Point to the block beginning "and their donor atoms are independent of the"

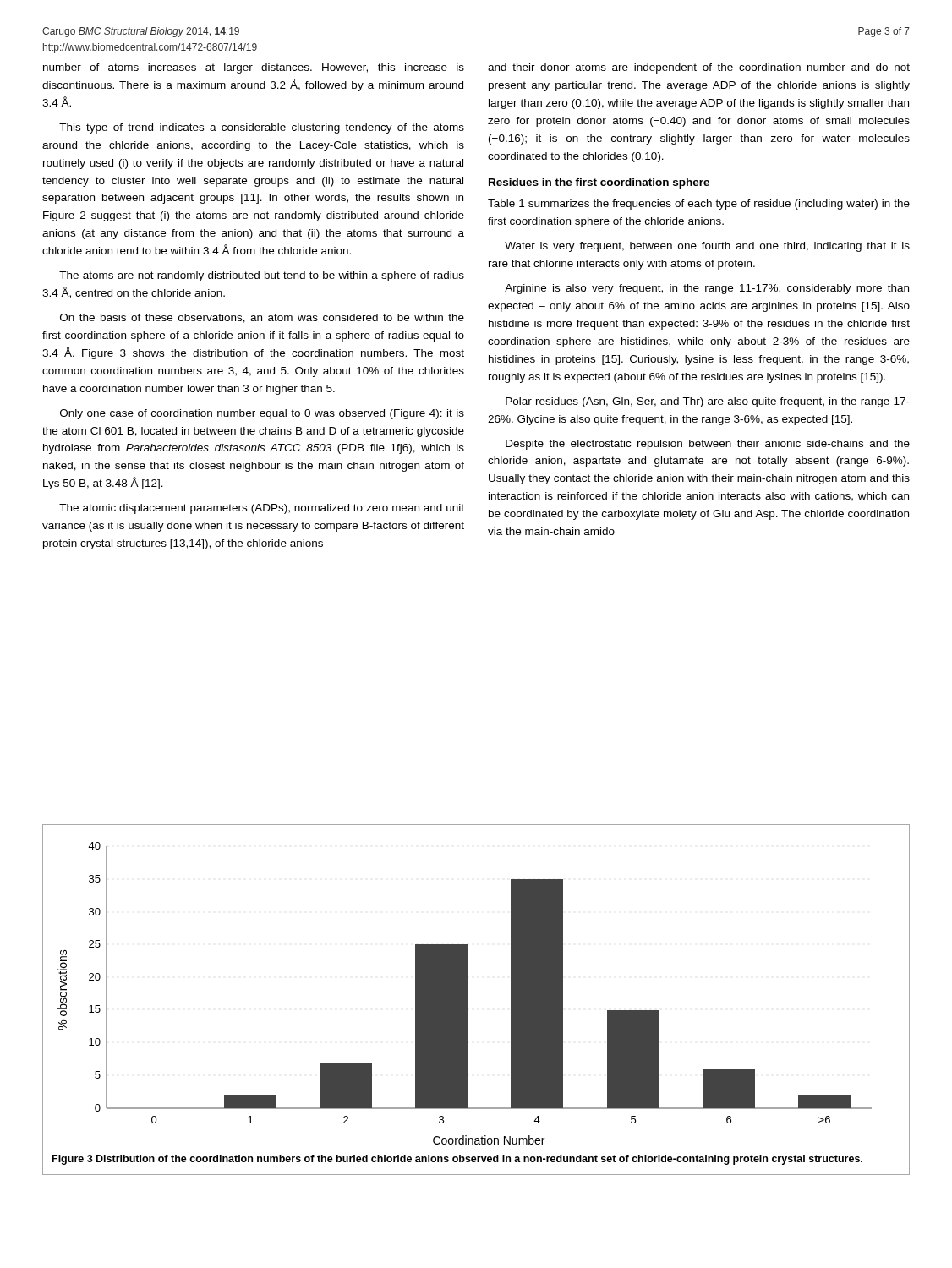click(699, 112)
